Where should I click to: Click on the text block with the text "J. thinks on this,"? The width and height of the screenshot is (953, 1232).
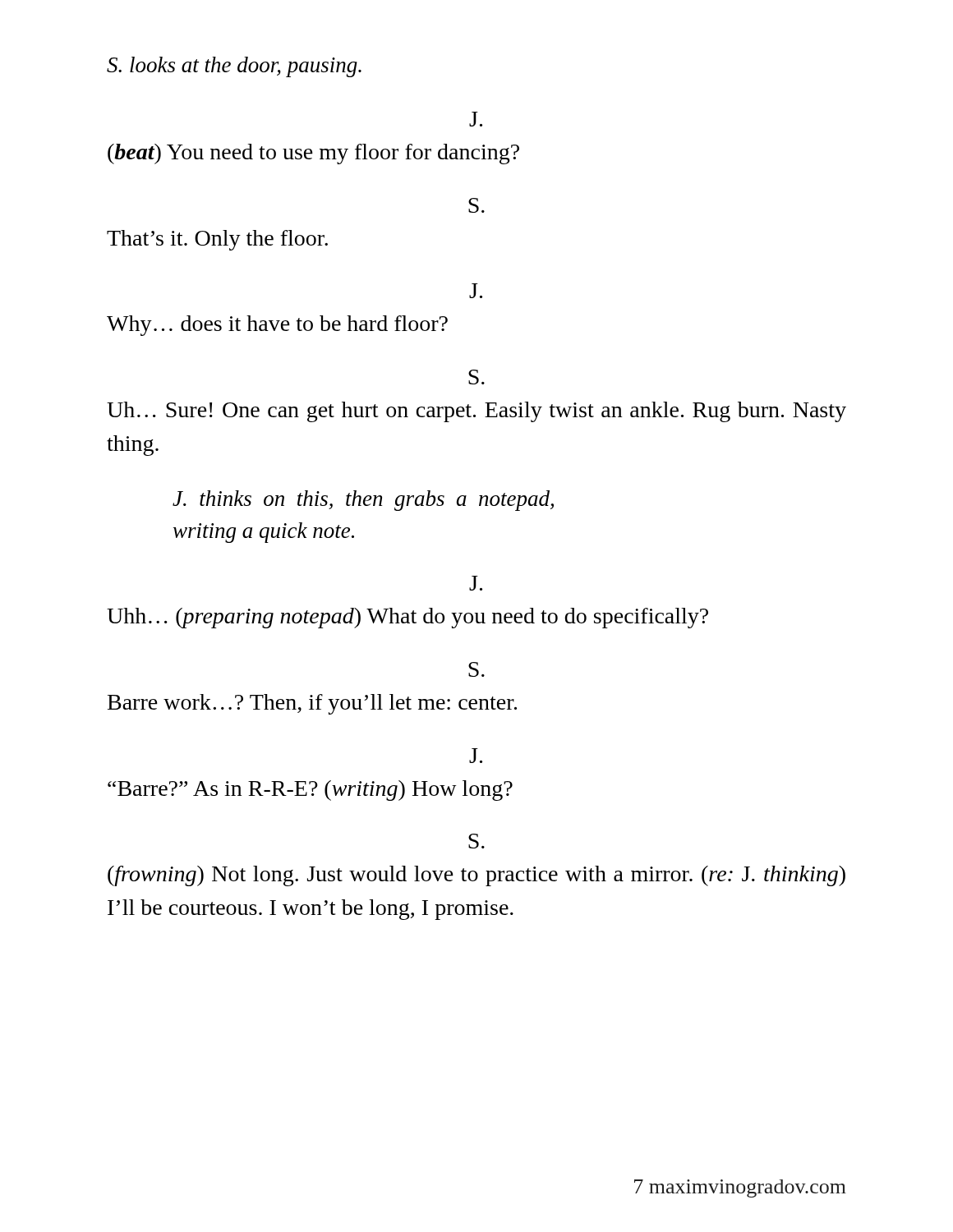point(364,515)
